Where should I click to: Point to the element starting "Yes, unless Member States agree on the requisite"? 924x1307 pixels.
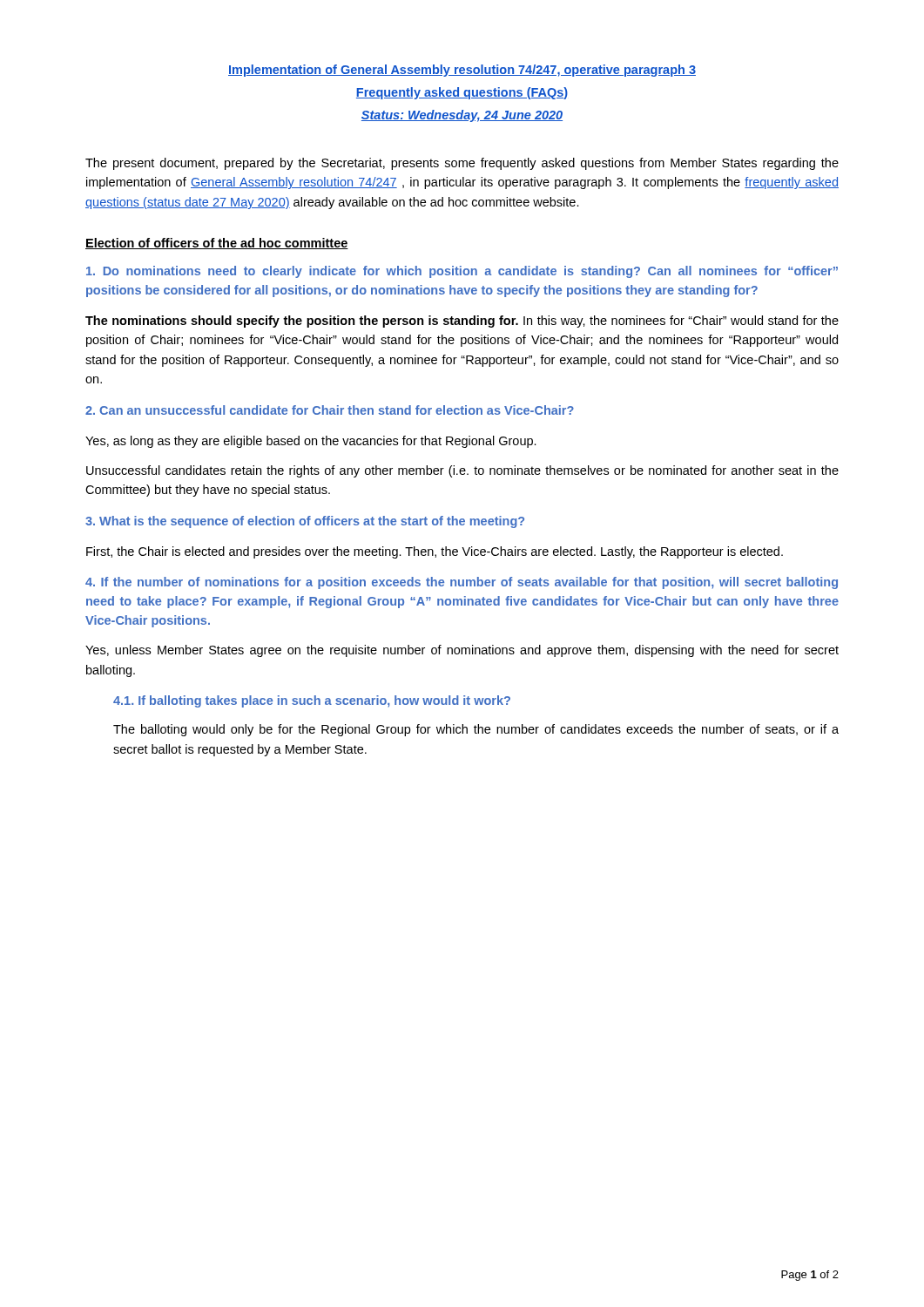point(462,660)
